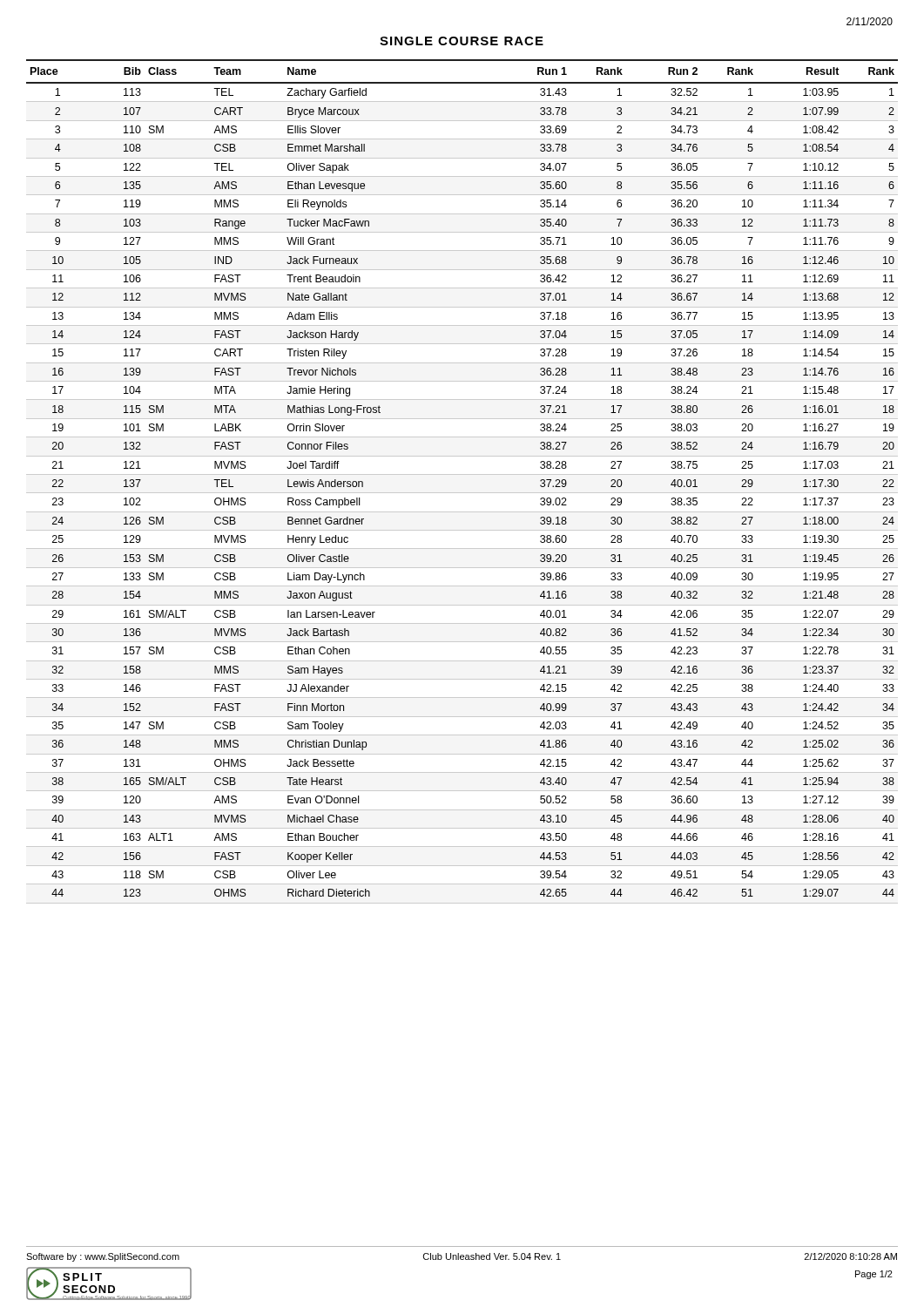The width and height of the screenshot is (924, 1307).
Task: Find a logo
Action: click(x=109, y=1283)
